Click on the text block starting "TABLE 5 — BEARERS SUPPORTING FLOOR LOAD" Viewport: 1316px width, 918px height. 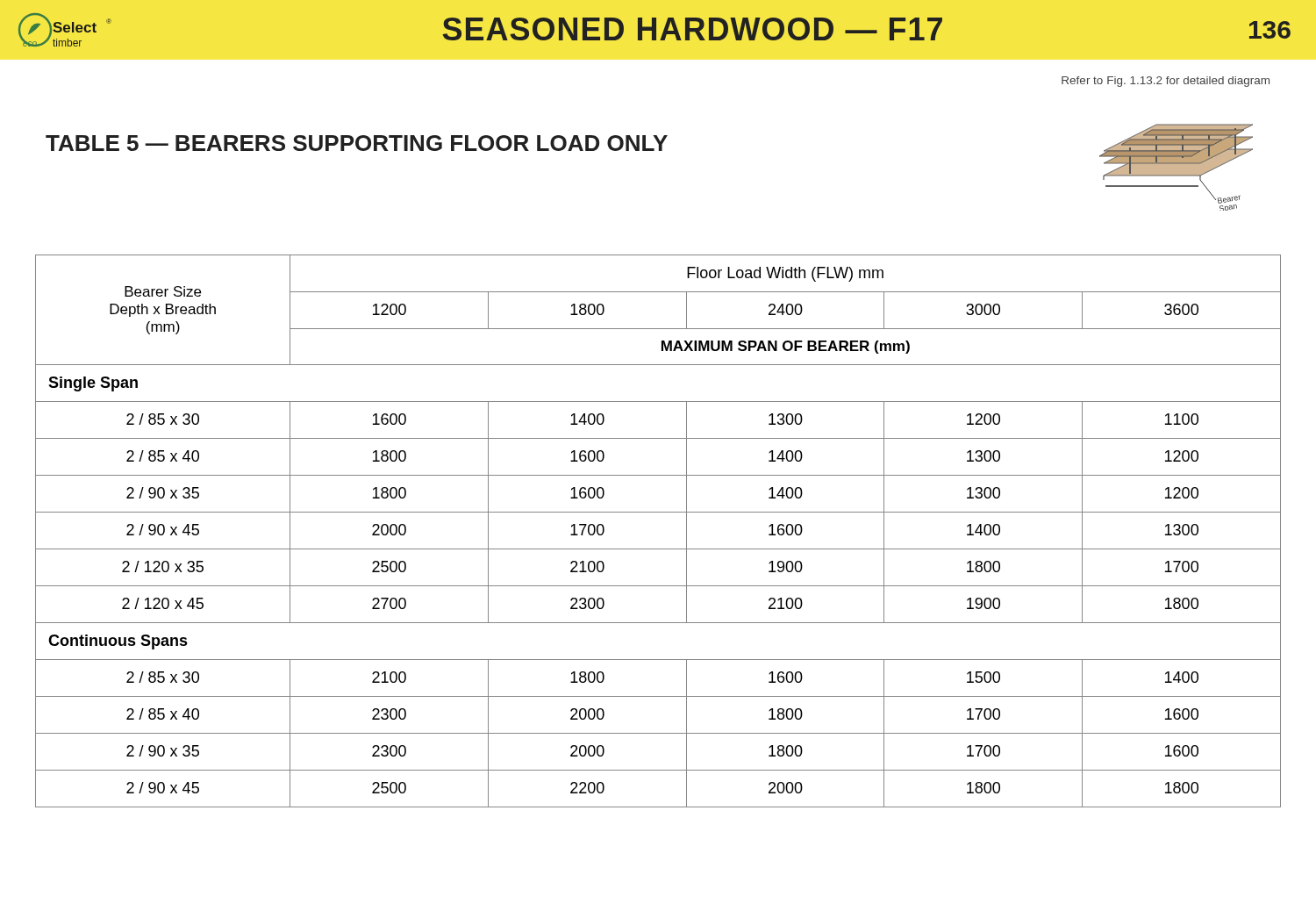(x=357, y=143)
